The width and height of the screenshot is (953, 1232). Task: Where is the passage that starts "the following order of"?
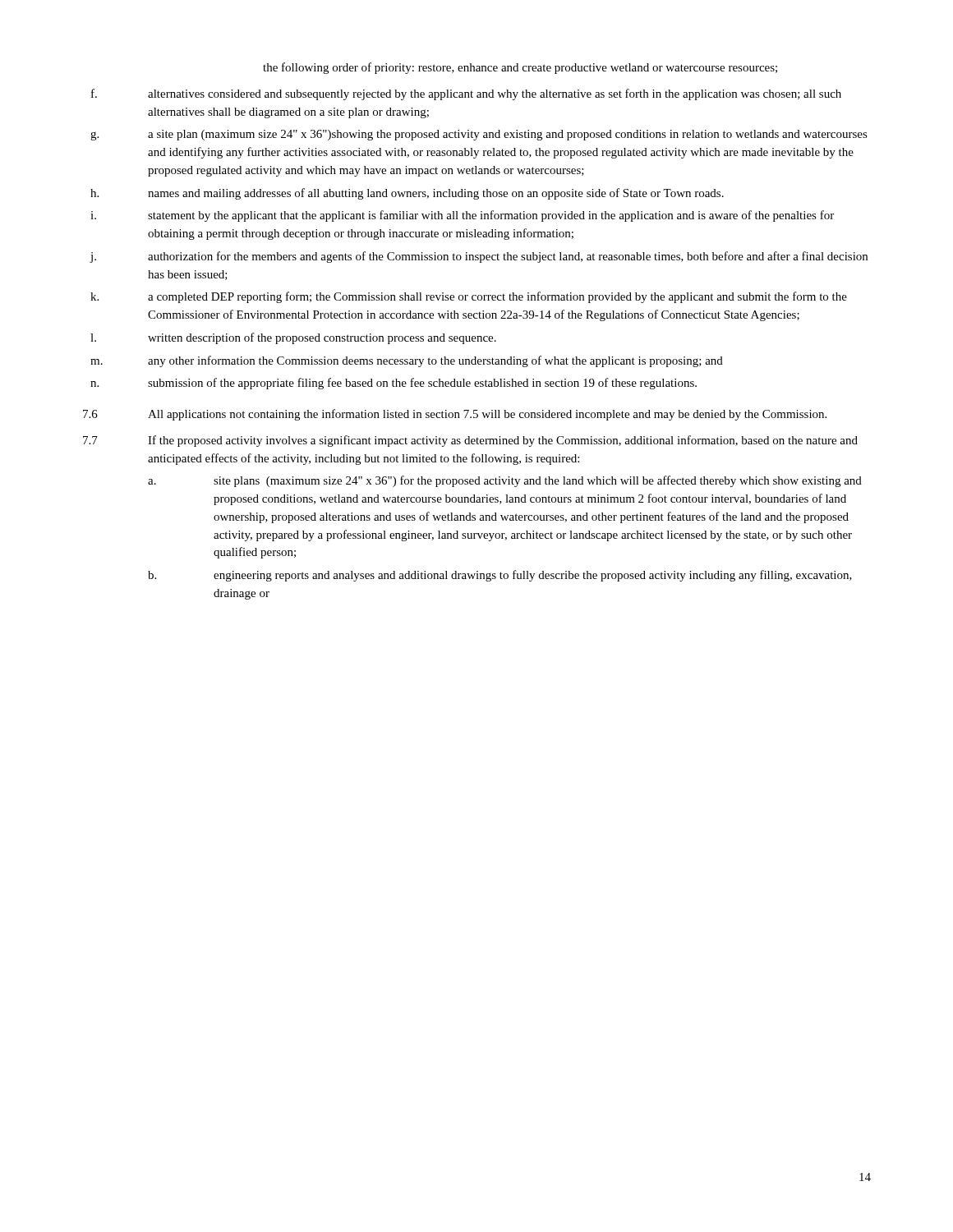[x=521, y=67]
